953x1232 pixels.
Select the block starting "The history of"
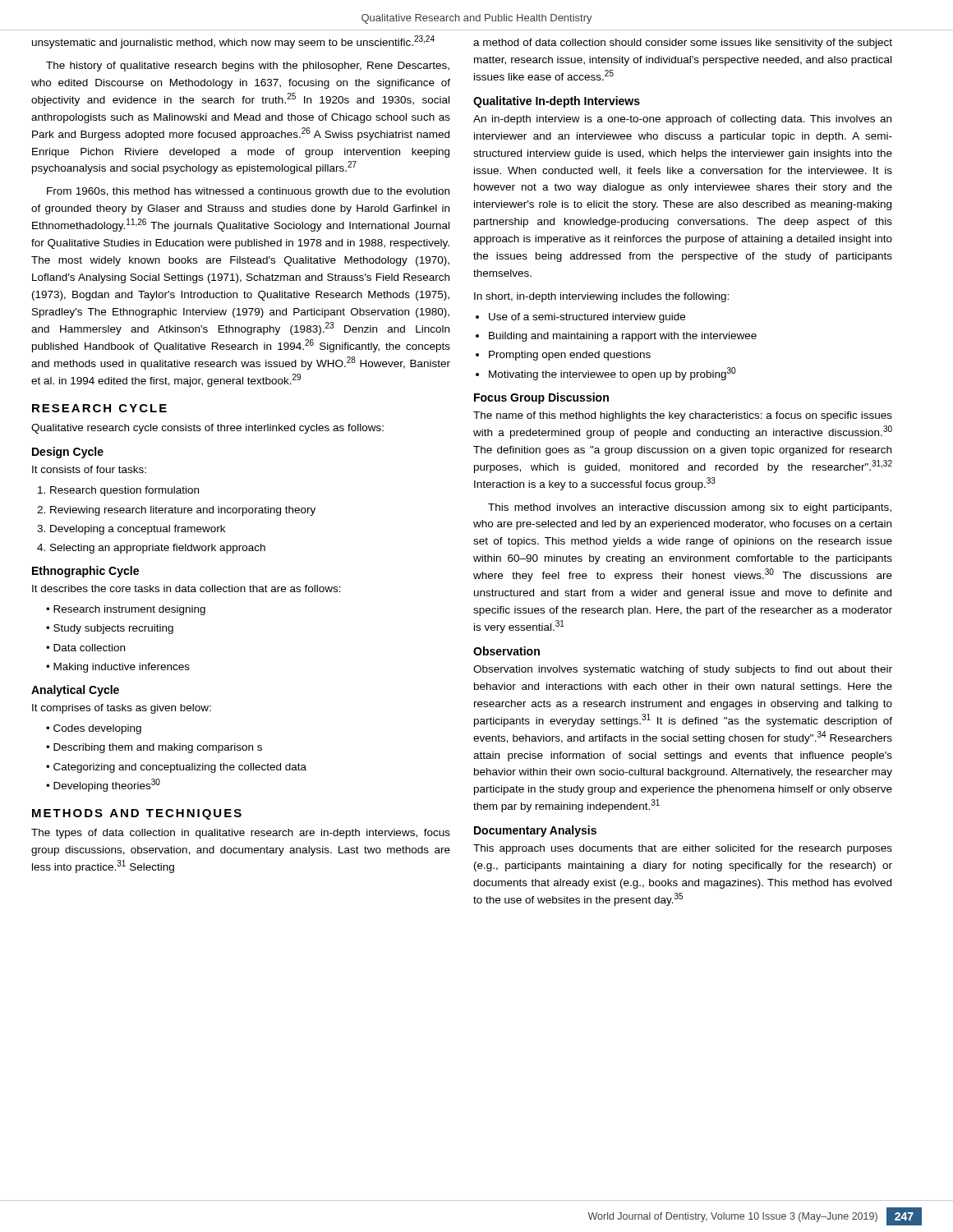point(241,118)
